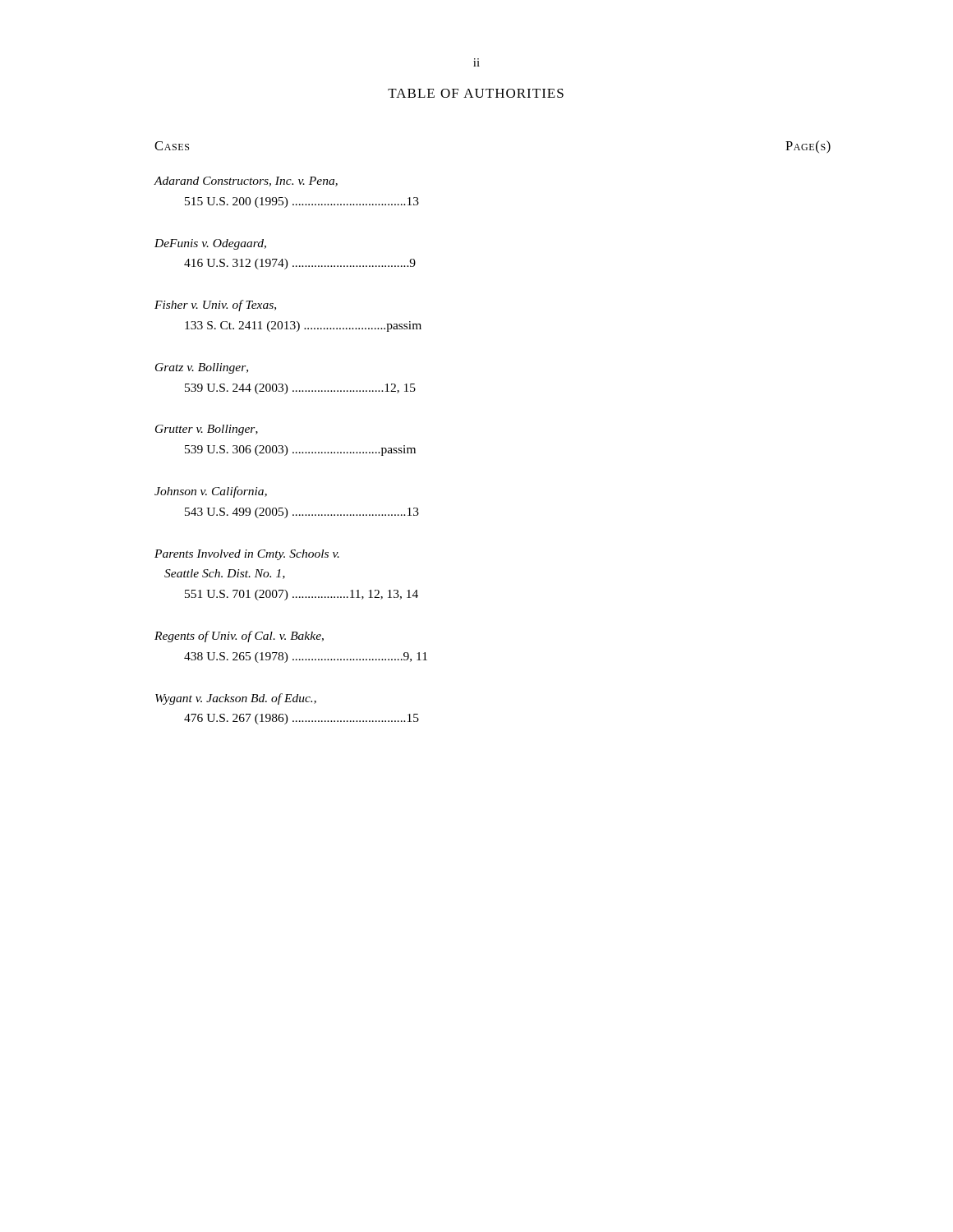Point to "TABLE OF AUTHORITIES"
The height and width of the screenshot is (1232, 953).
coord(476,93)
